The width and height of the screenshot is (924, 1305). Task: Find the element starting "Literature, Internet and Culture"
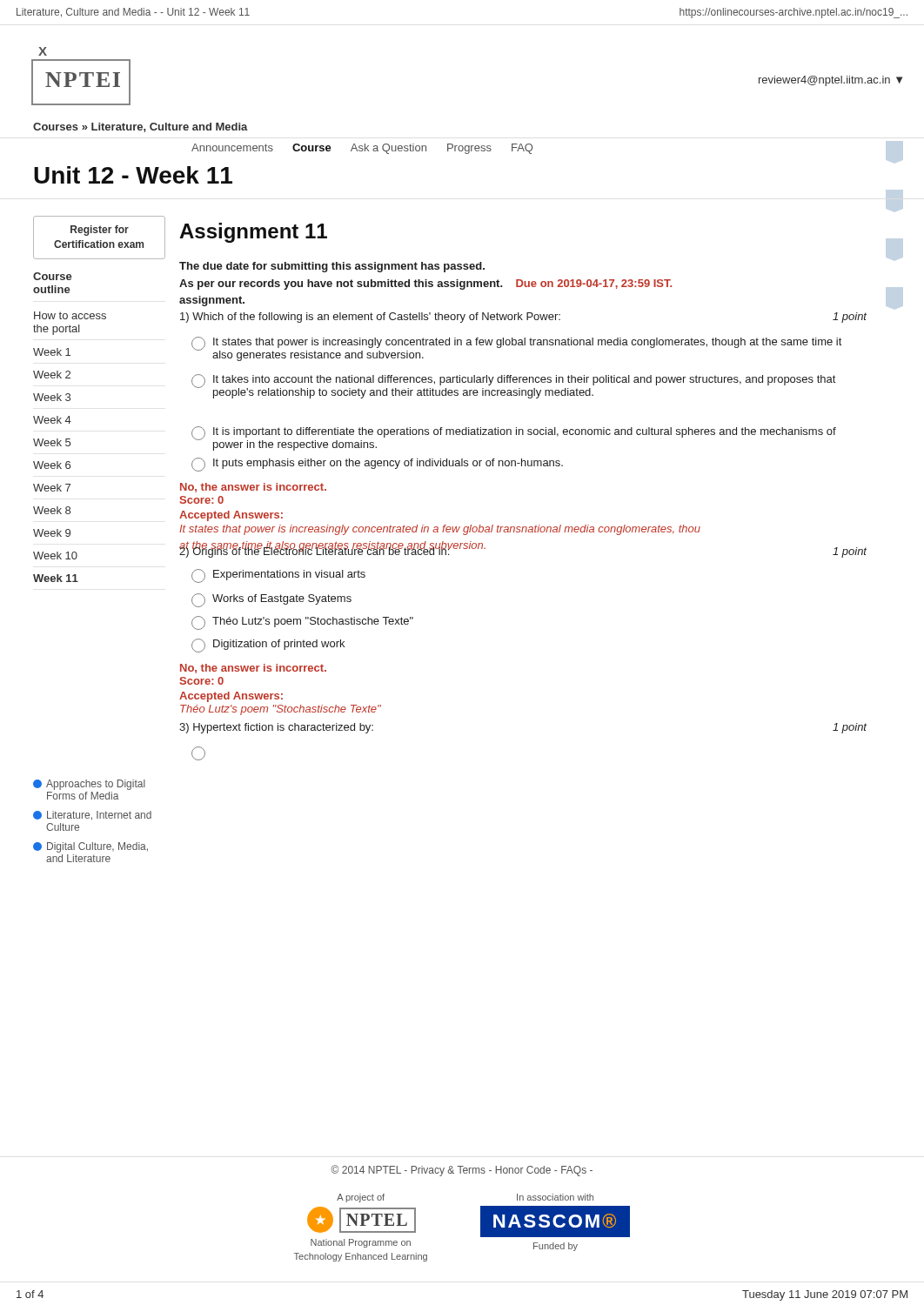pyautogui.click(x=99, y=821)
